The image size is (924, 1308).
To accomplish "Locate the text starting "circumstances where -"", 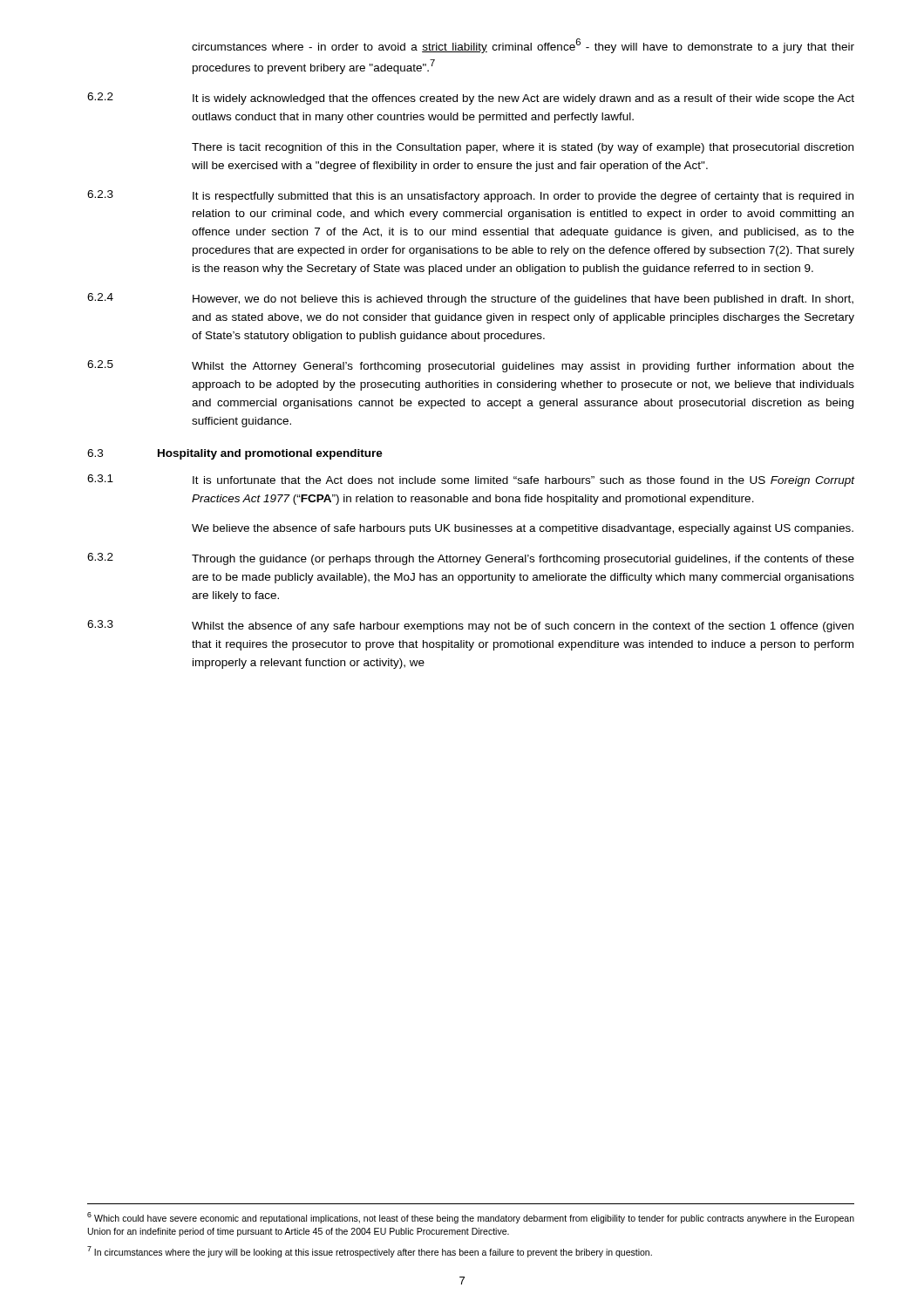I will coord(523,56).
